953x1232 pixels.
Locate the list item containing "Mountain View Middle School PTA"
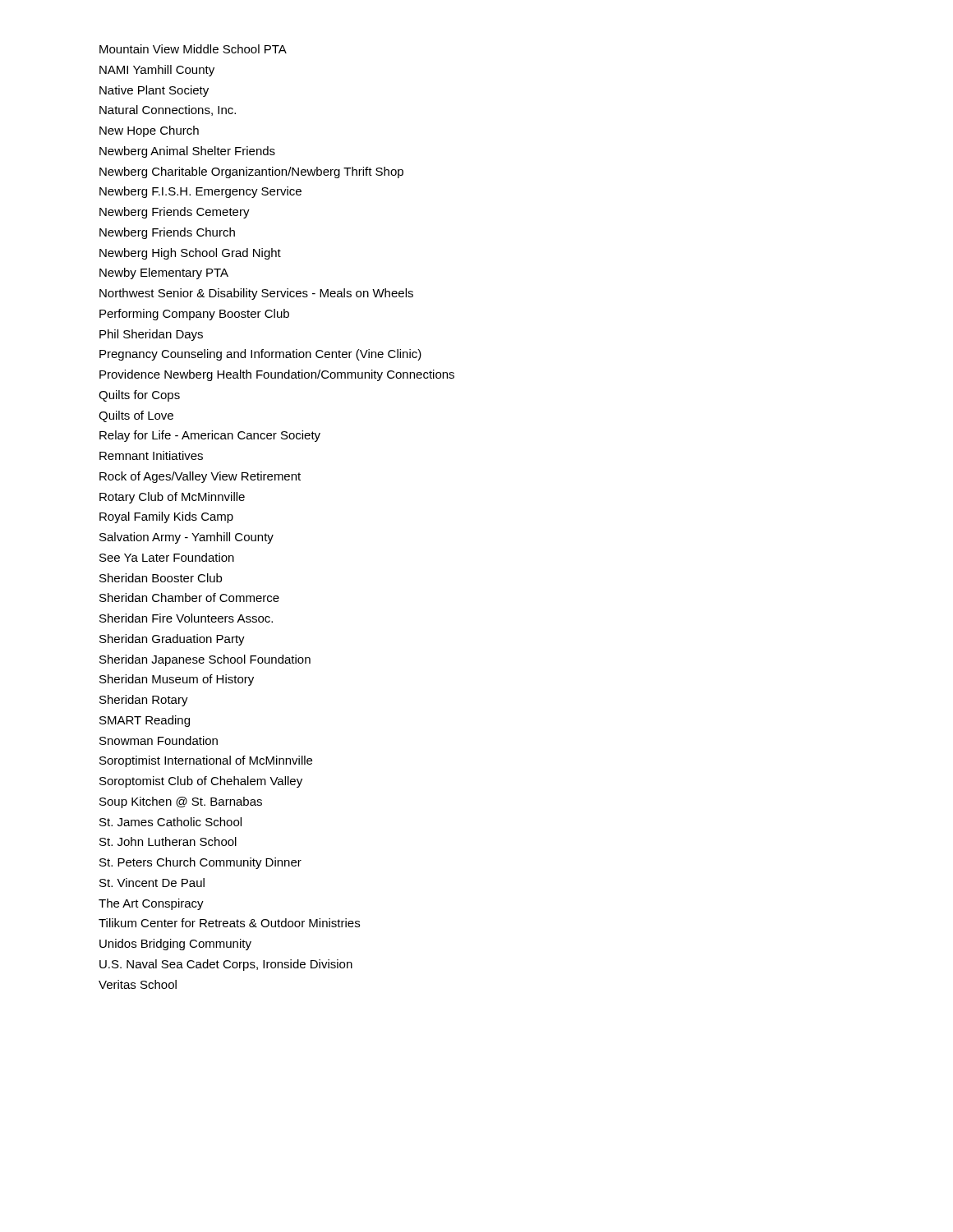tap(193, 49)
